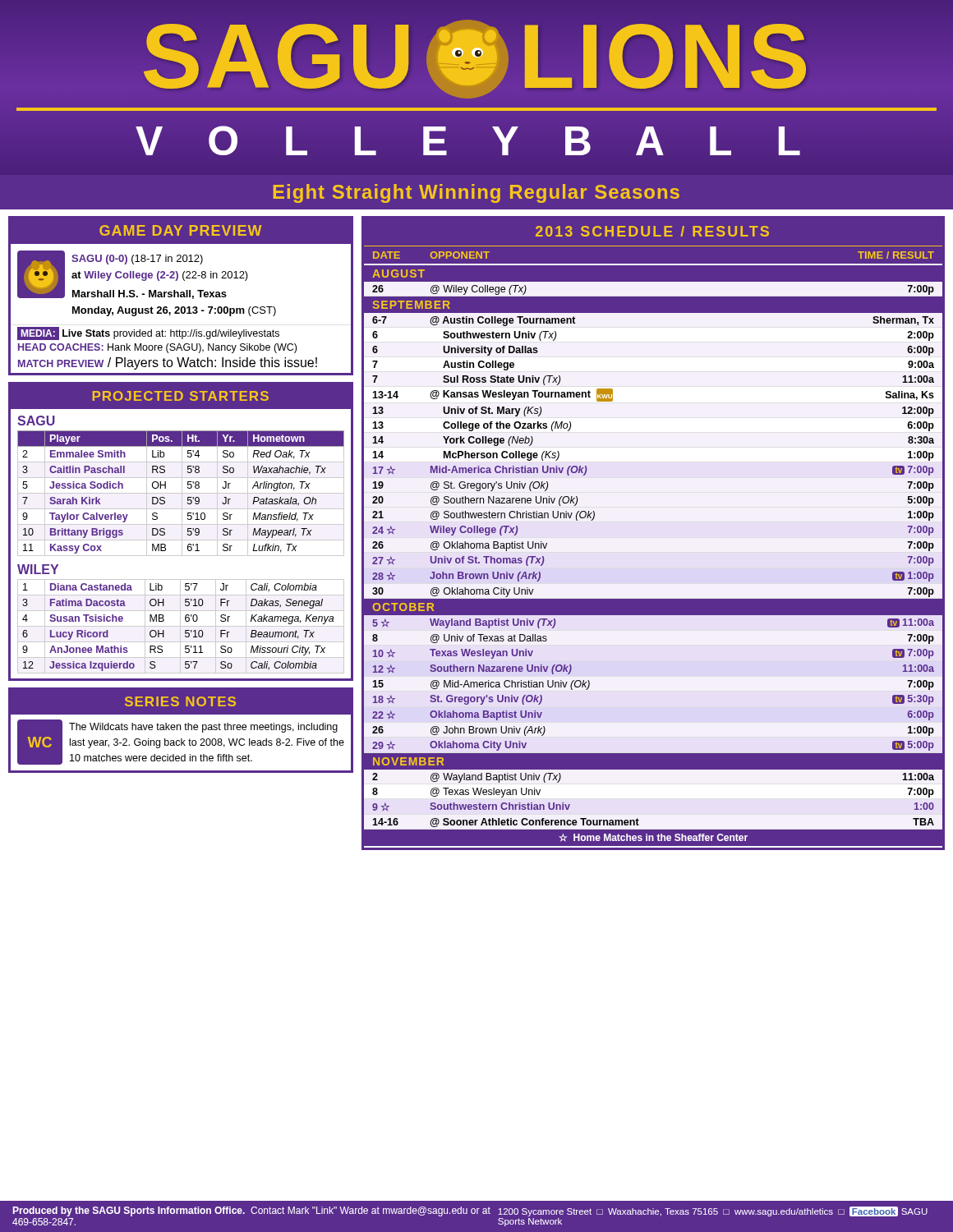The width and height of the screenshot is (953, 1232).
Task: Click on the logo
Action: pos(476,87)
